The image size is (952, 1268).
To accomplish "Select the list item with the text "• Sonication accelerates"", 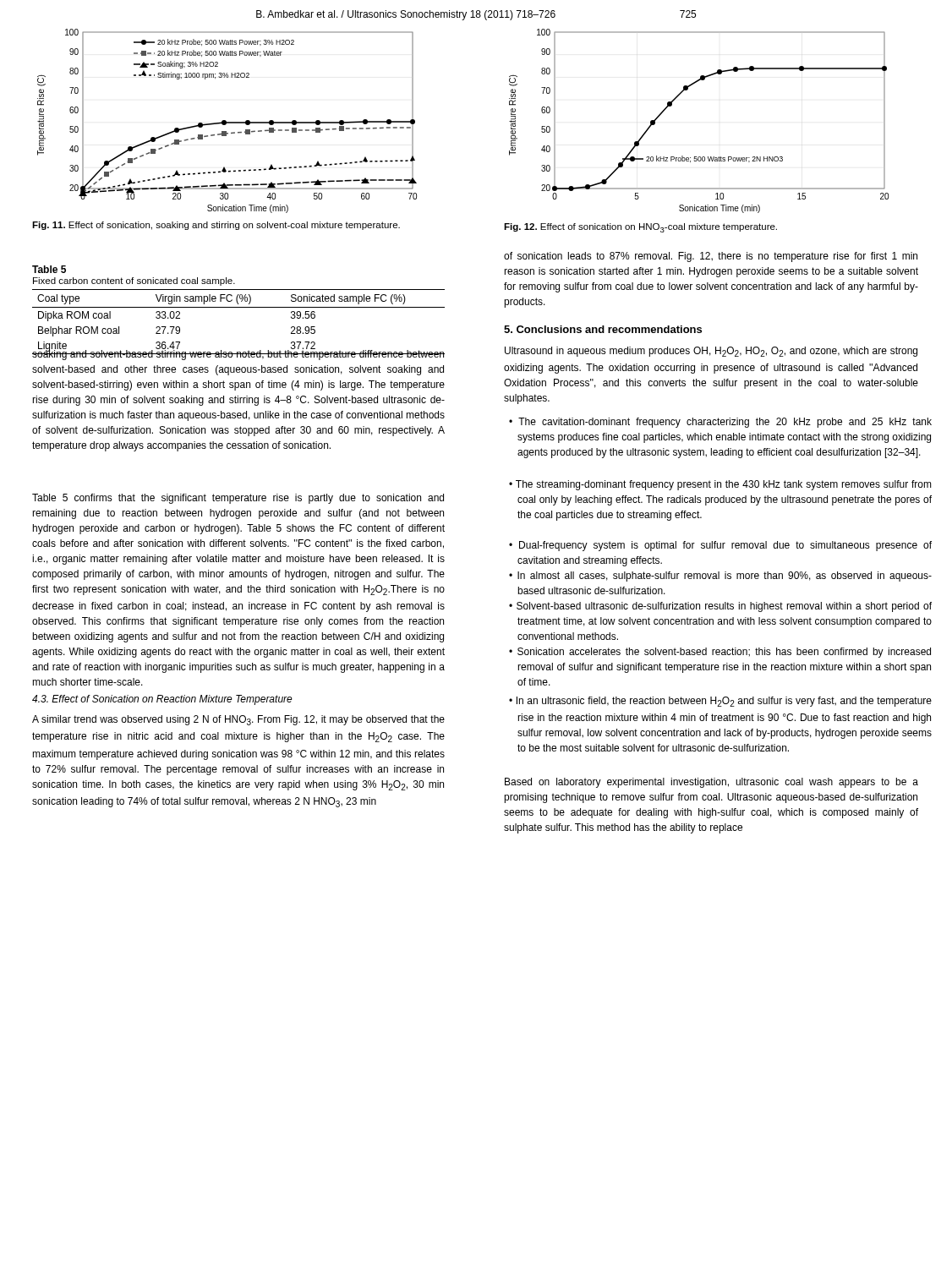I will 720,667.
